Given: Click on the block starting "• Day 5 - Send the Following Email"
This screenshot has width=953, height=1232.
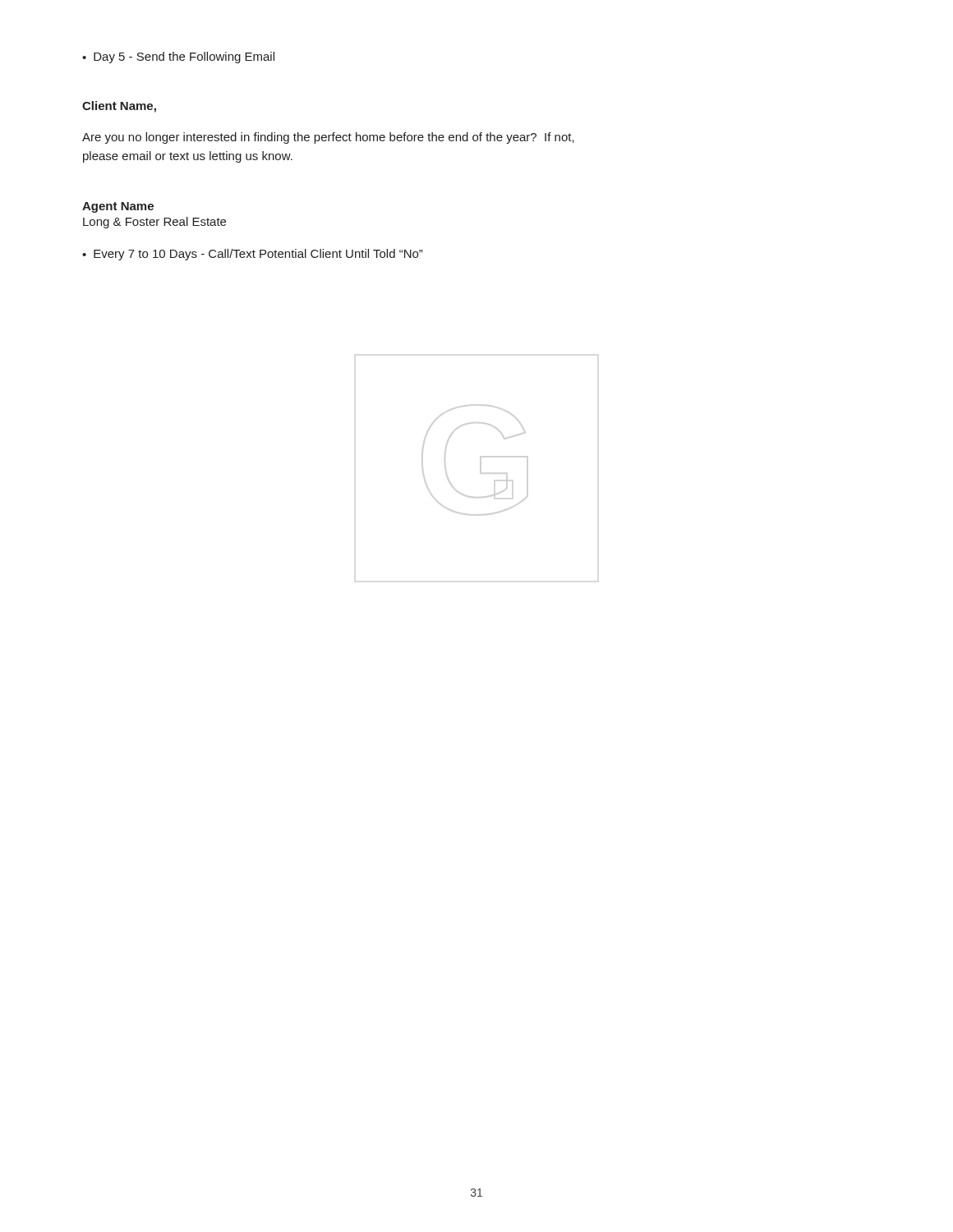Looking at the screenshot, I should click(x=179, y=57).
